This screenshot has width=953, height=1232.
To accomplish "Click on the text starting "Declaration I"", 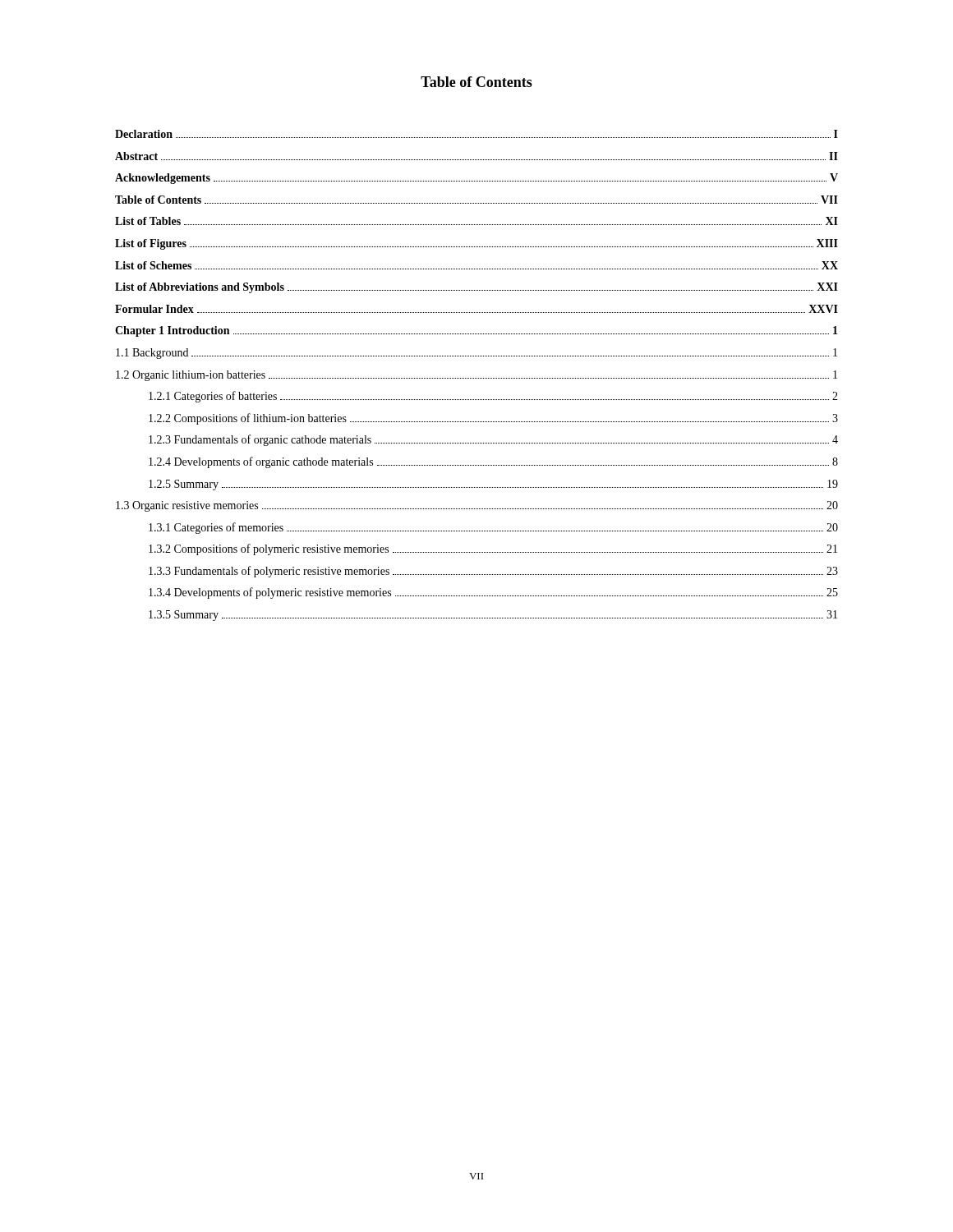I will coord(476,135).
